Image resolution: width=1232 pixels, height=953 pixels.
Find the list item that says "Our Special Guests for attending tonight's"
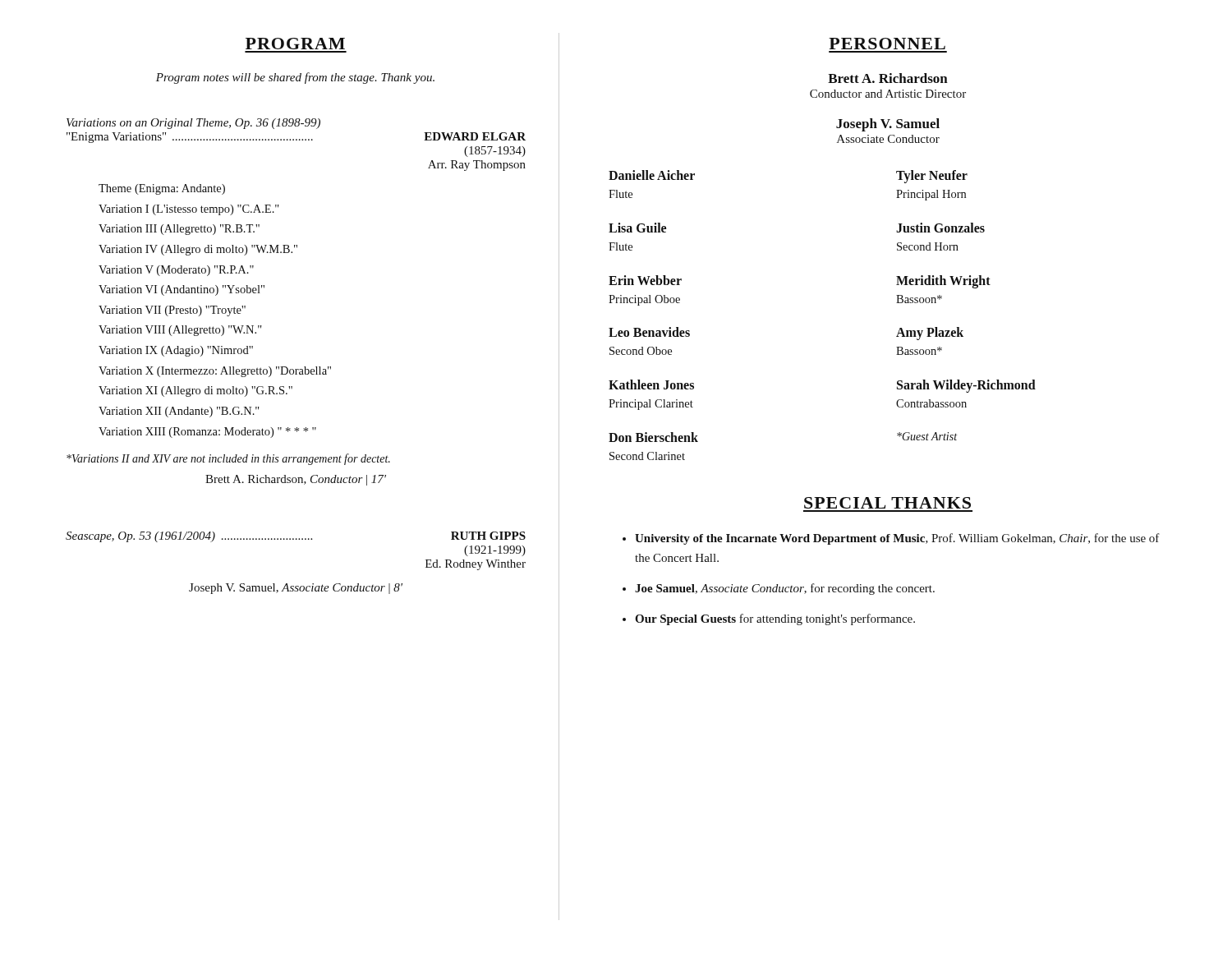(x=775, y=618)
